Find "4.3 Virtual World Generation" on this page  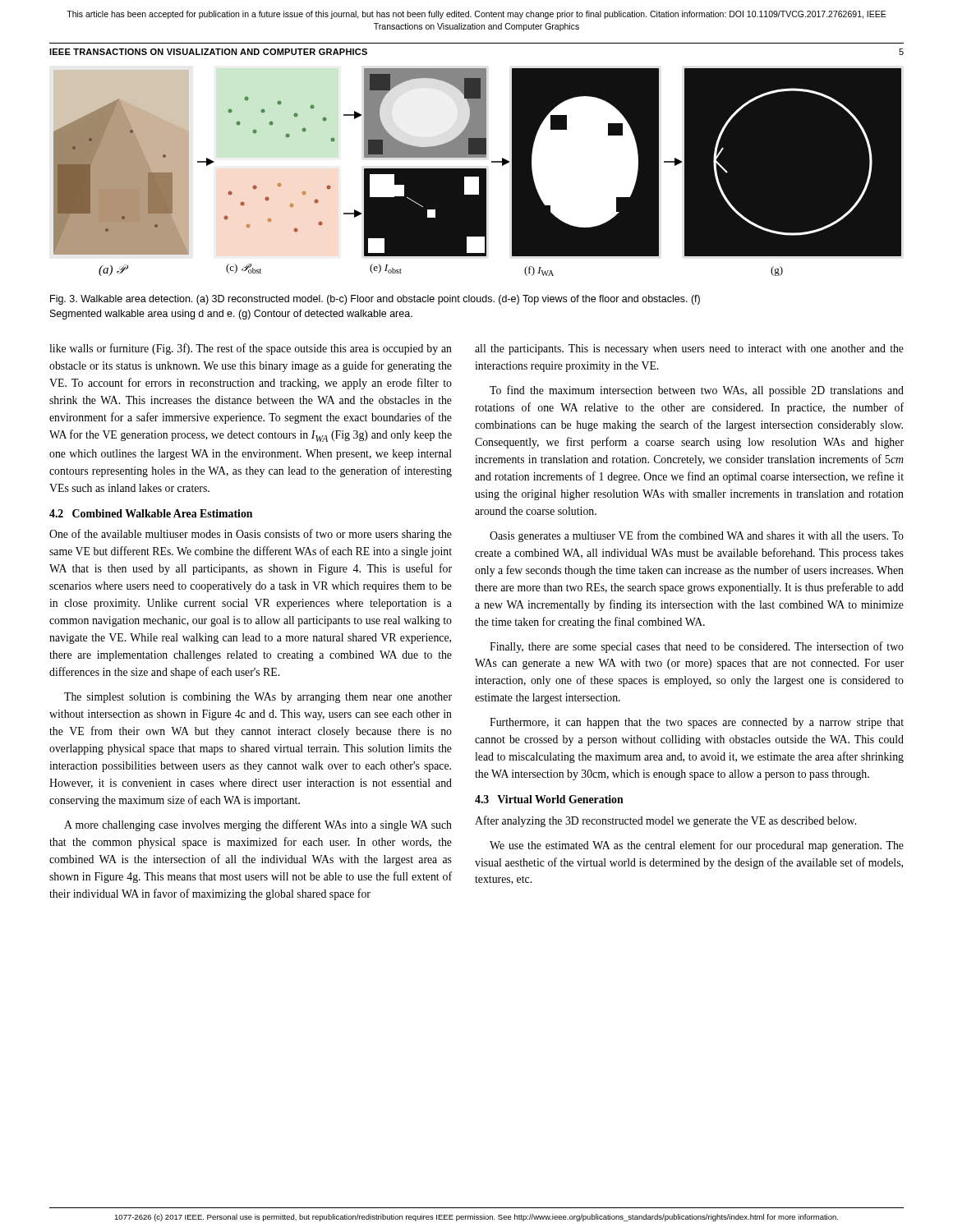pos(549,800)
